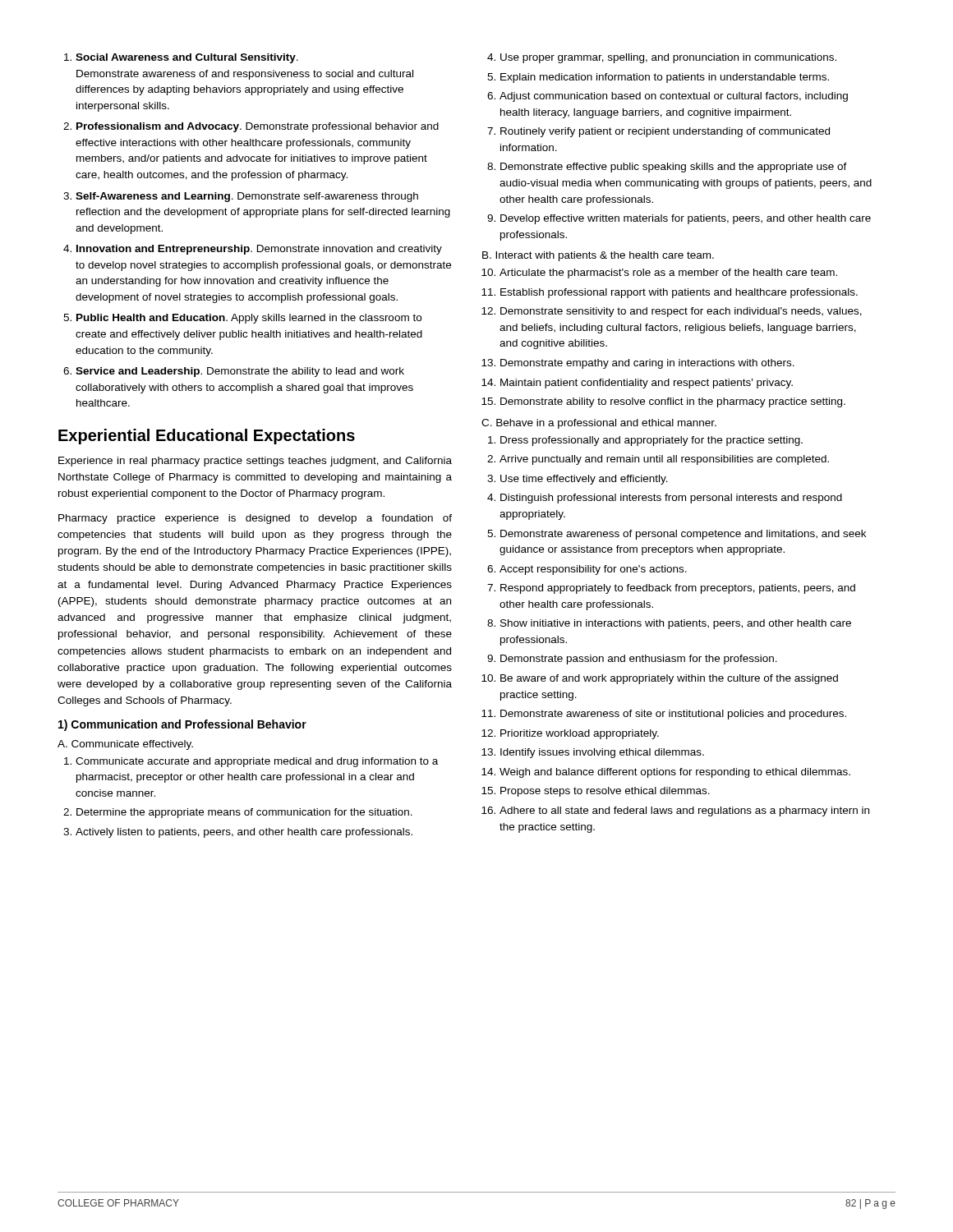Select the text block with the text "Pharmacy practice experience is designed"
Screen dimensions: 1232x953
pos(255,609)
